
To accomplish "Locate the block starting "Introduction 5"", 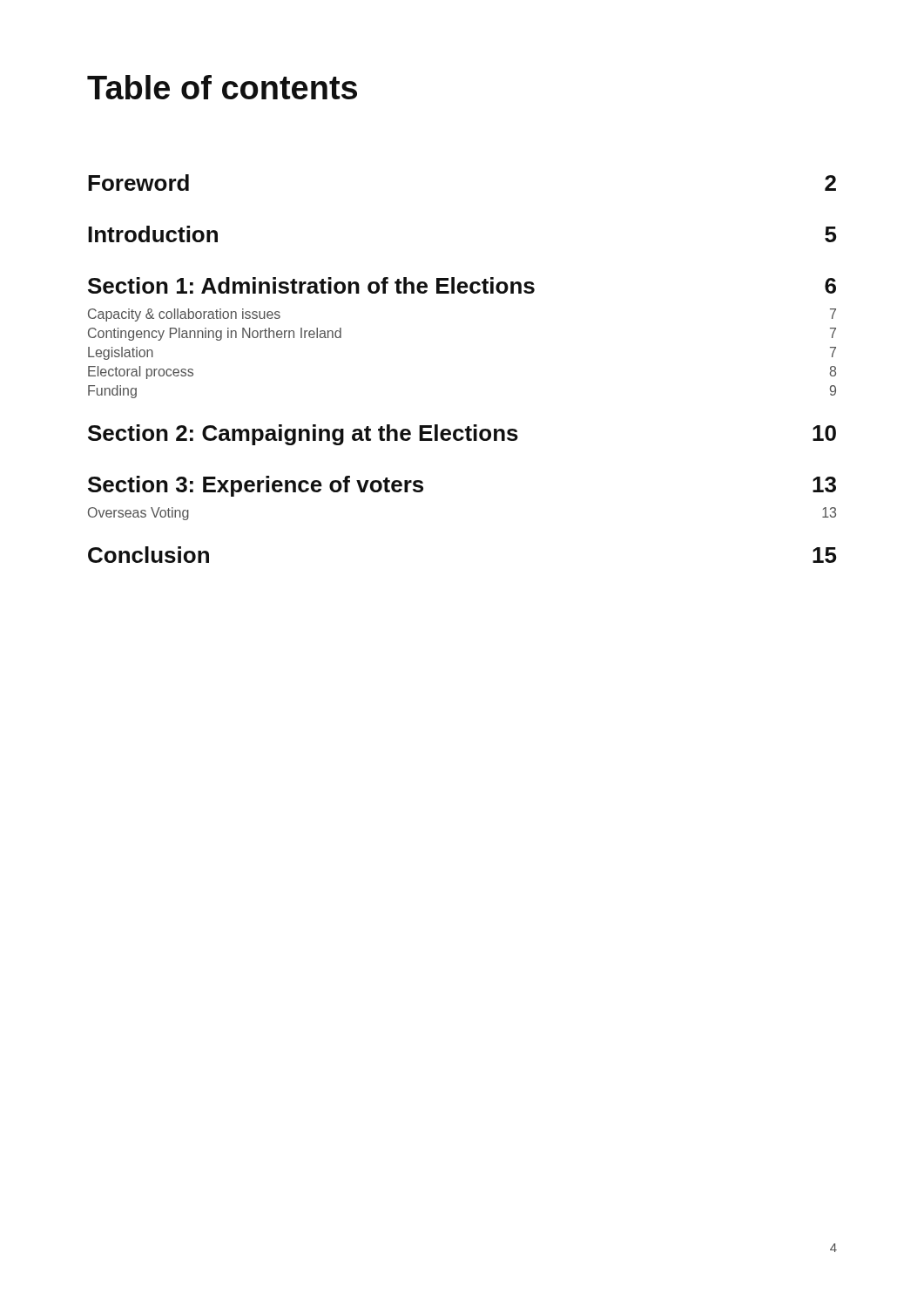I will click(x=155, y=234).
